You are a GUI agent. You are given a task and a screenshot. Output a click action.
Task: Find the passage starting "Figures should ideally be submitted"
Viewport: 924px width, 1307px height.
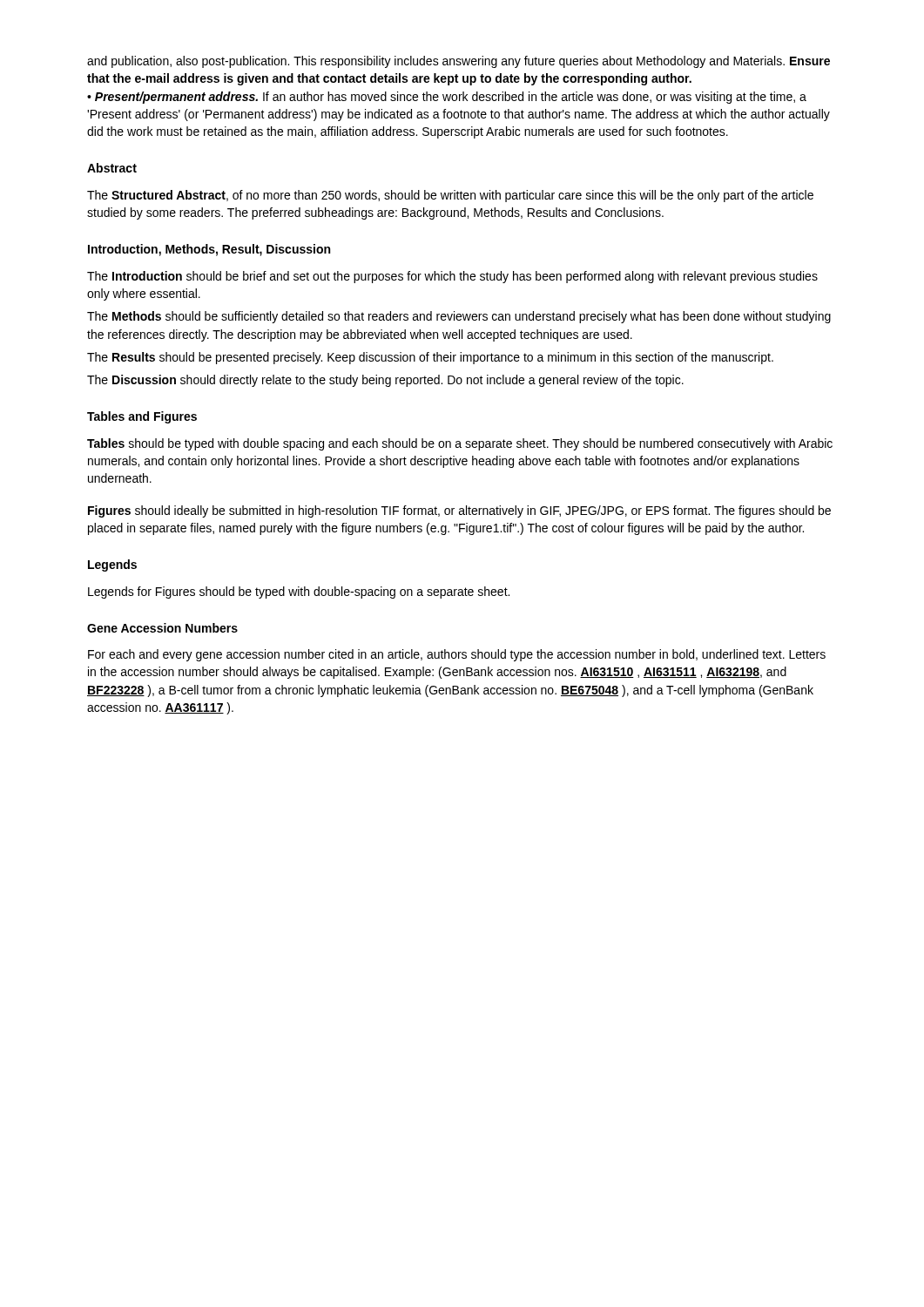coord(459,519)
